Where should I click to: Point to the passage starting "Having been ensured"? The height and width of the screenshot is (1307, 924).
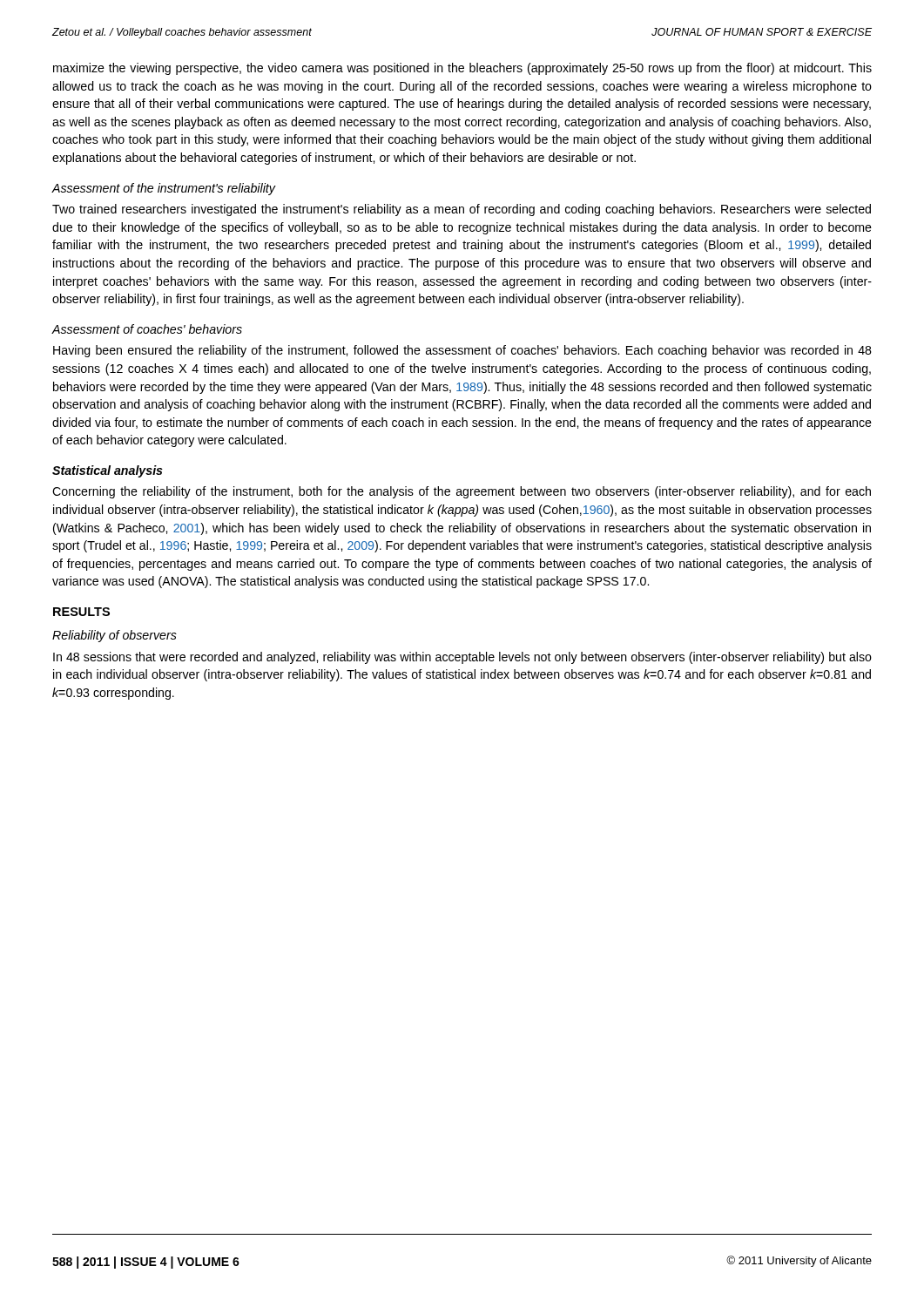coord(462,395)
